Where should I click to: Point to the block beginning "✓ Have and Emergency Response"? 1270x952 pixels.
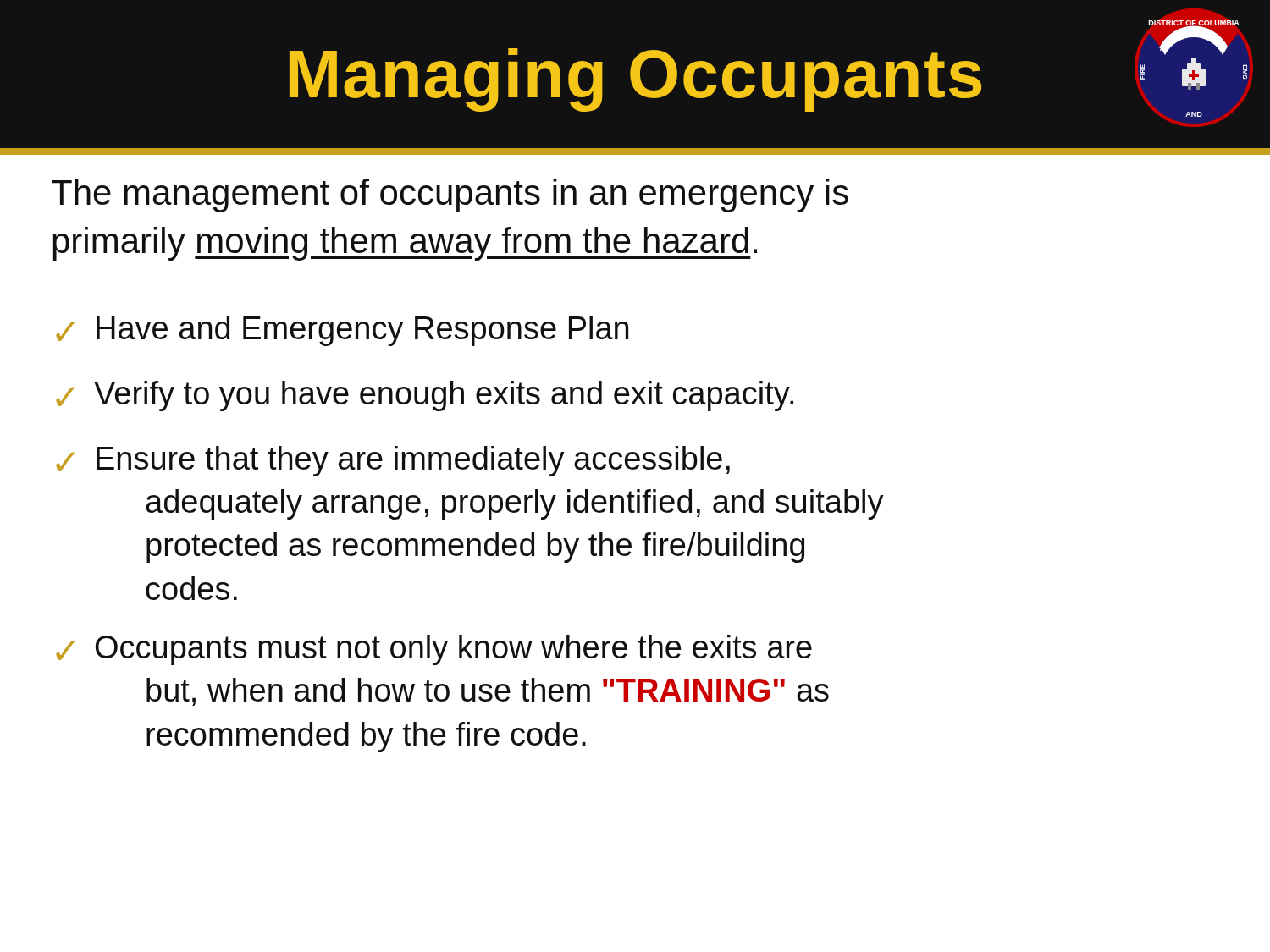[x=635, y=332]
